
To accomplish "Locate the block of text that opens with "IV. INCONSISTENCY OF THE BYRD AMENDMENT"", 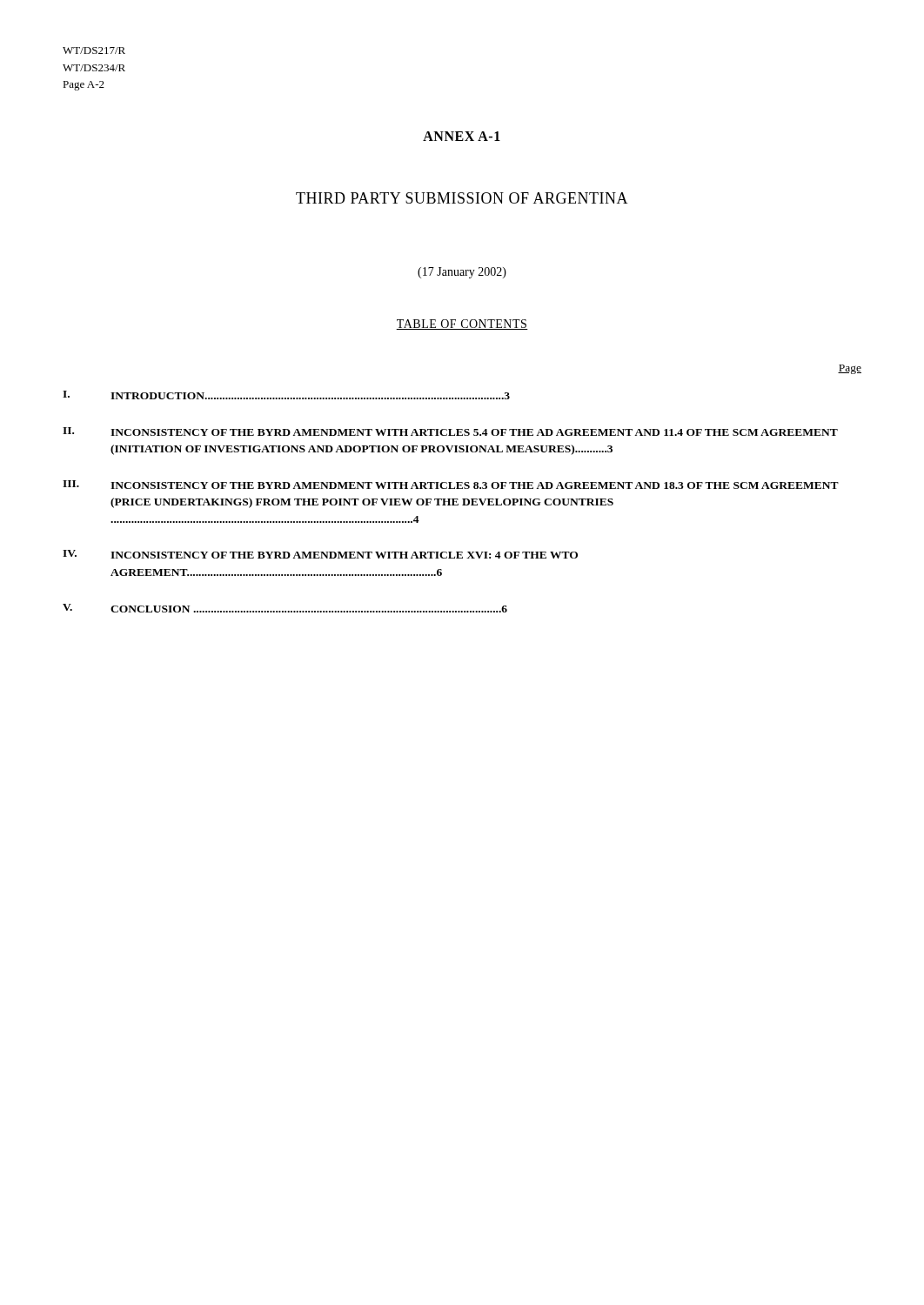I will click(462, 564).
